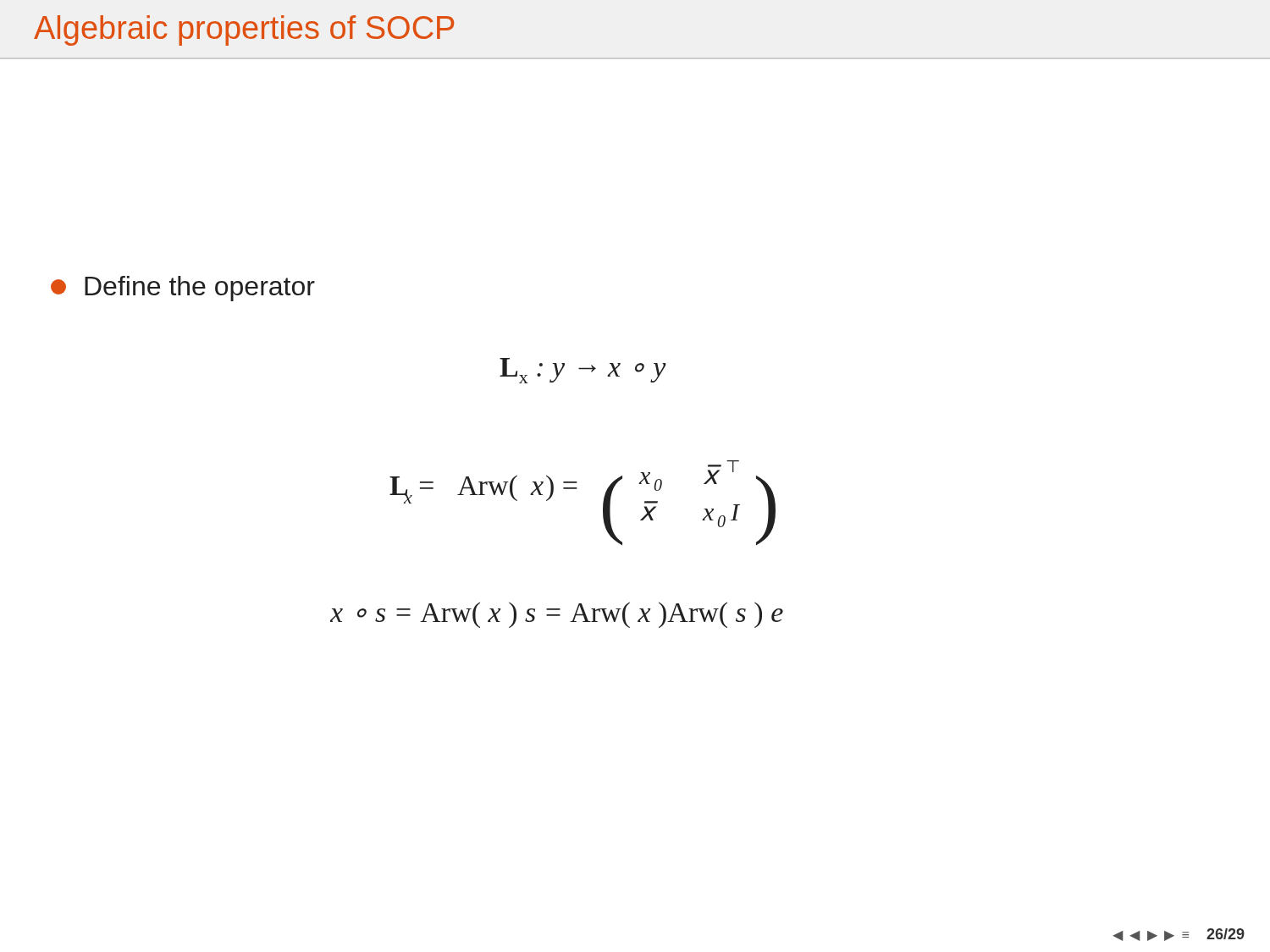Find the formula on this page that starts "L x = Arw("

[x=635, y=491]
